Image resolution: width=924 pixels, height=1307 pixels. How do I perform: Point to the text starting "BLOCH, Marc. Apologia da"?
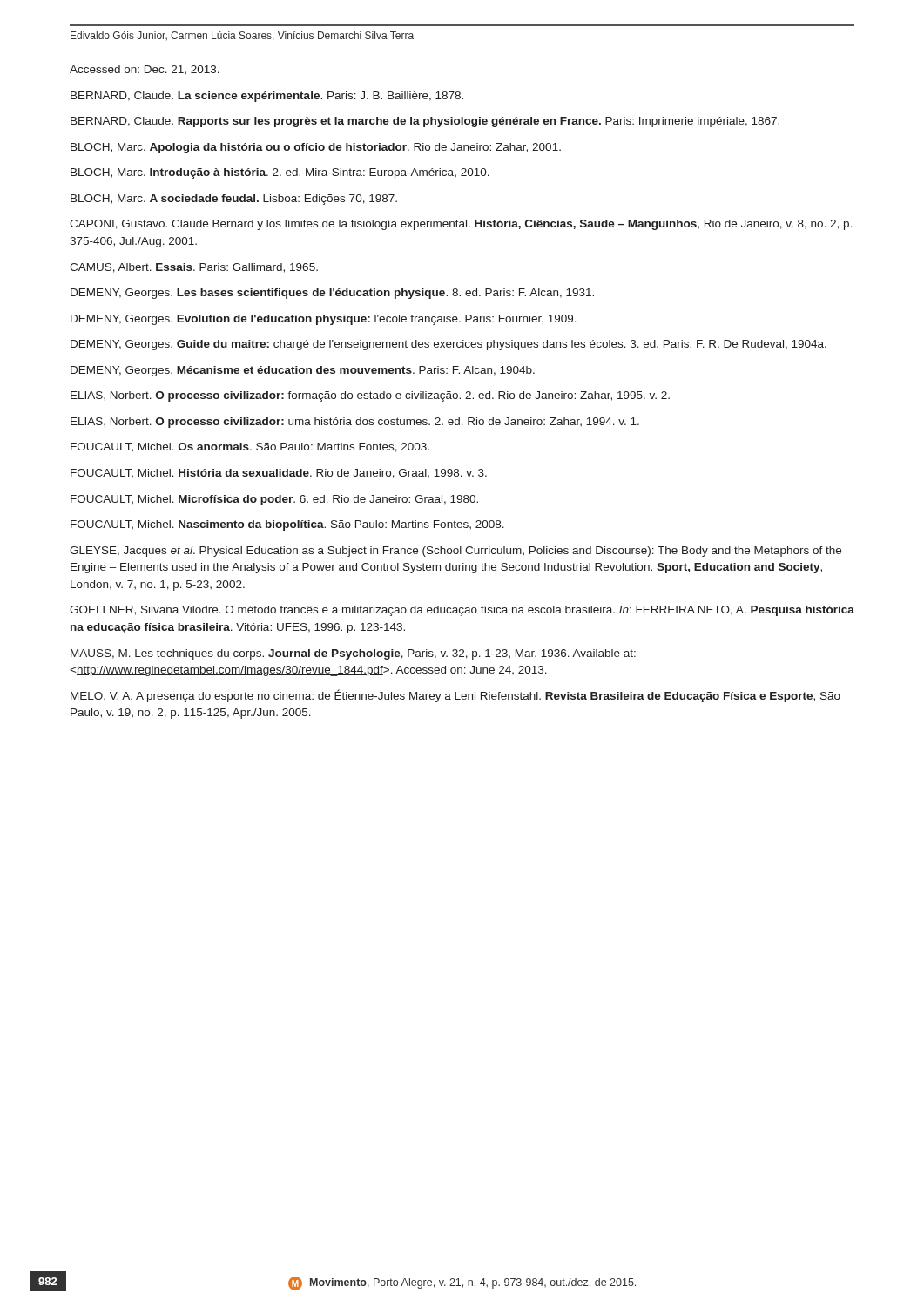[316, 147]
